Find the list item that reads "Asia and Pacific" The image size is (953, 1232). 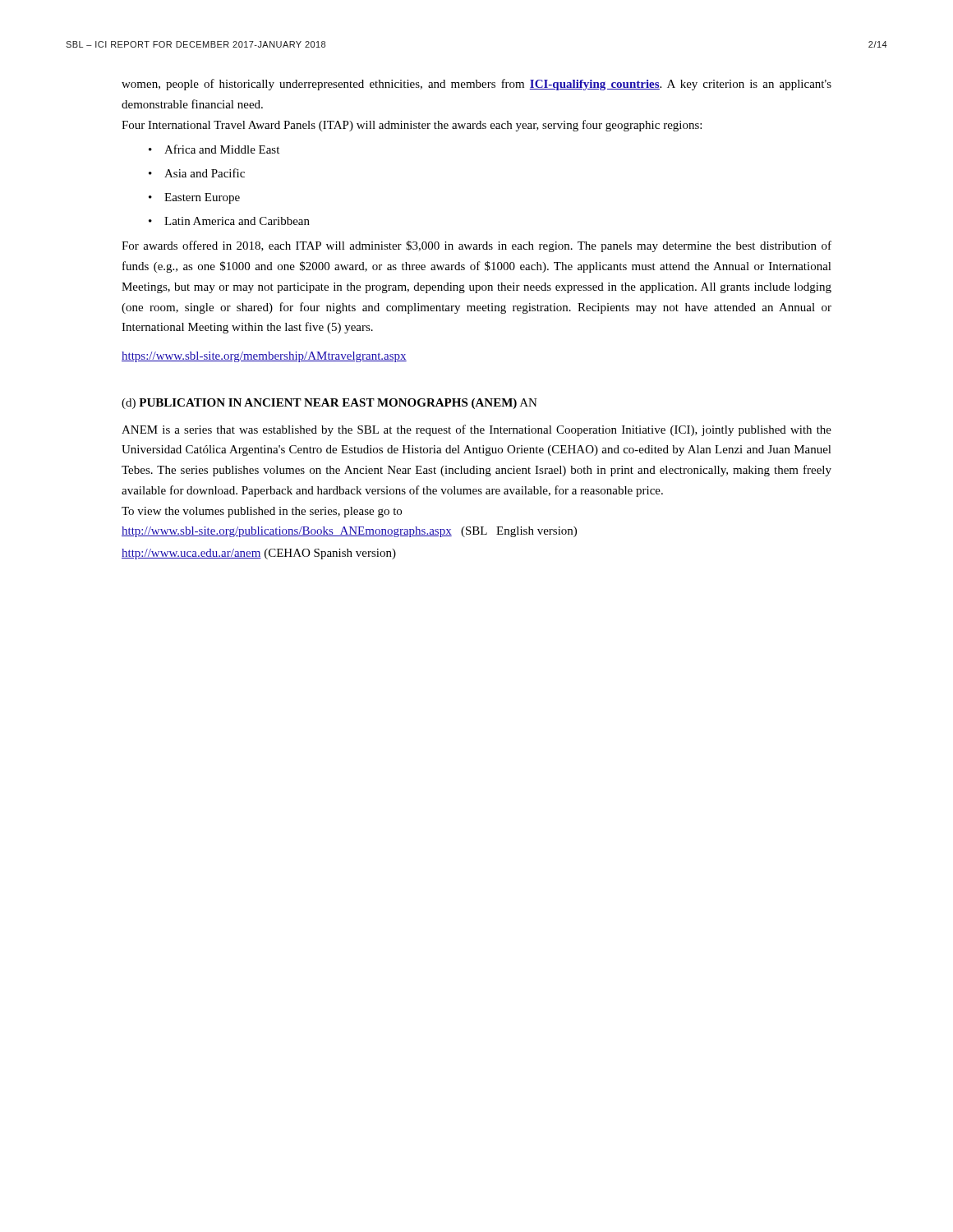(x=205, y=173)
